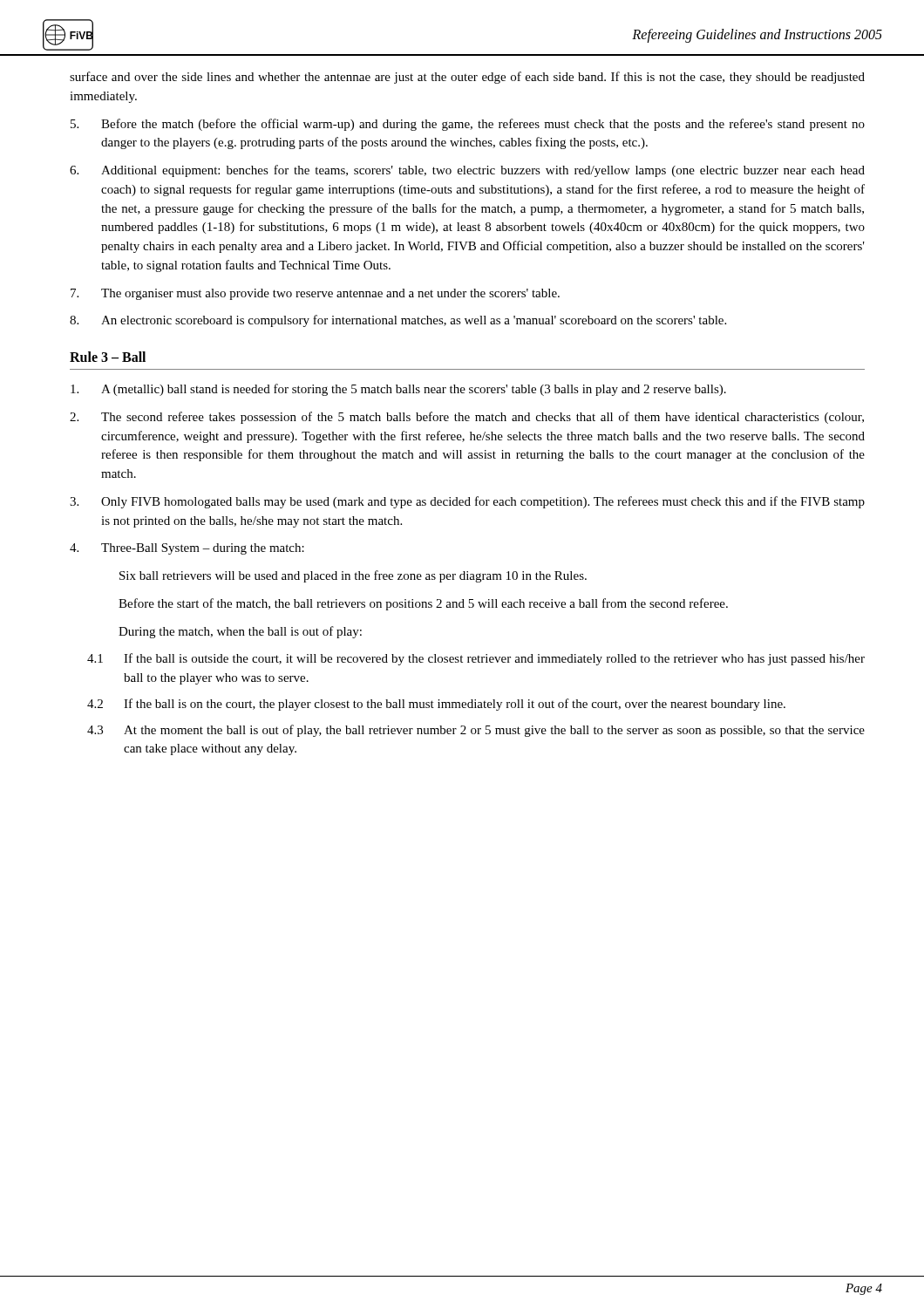Image resolution: width=924 pixels, height=1308 pixels.
Task: Locate the list item that reads "3. Only FIVB homologated balls"
Action: pos(467,511)
